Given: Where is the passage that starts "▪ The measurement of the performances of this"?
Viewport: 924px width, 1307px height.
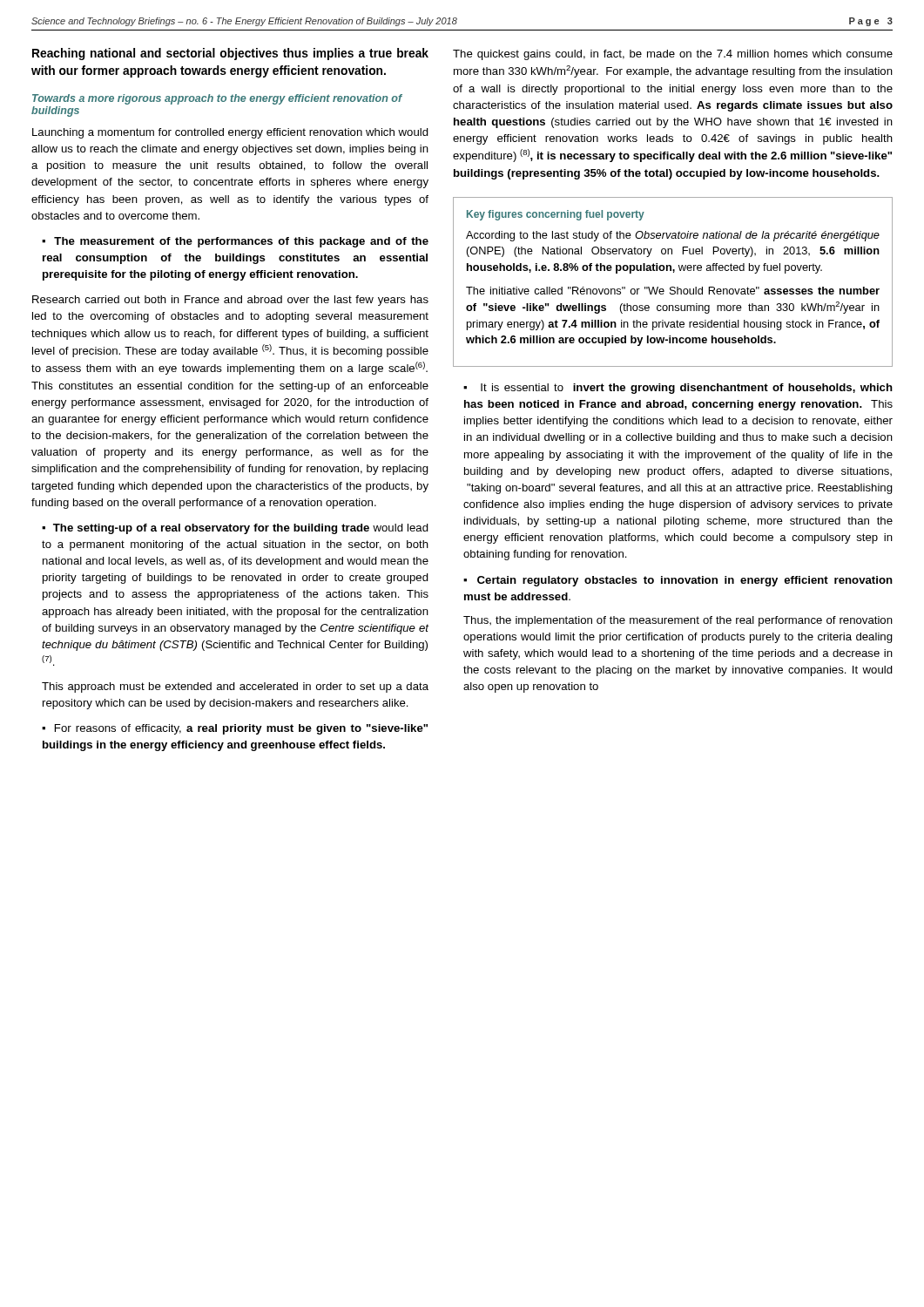Looking at the screenshot, I should [x=230, y=258].
